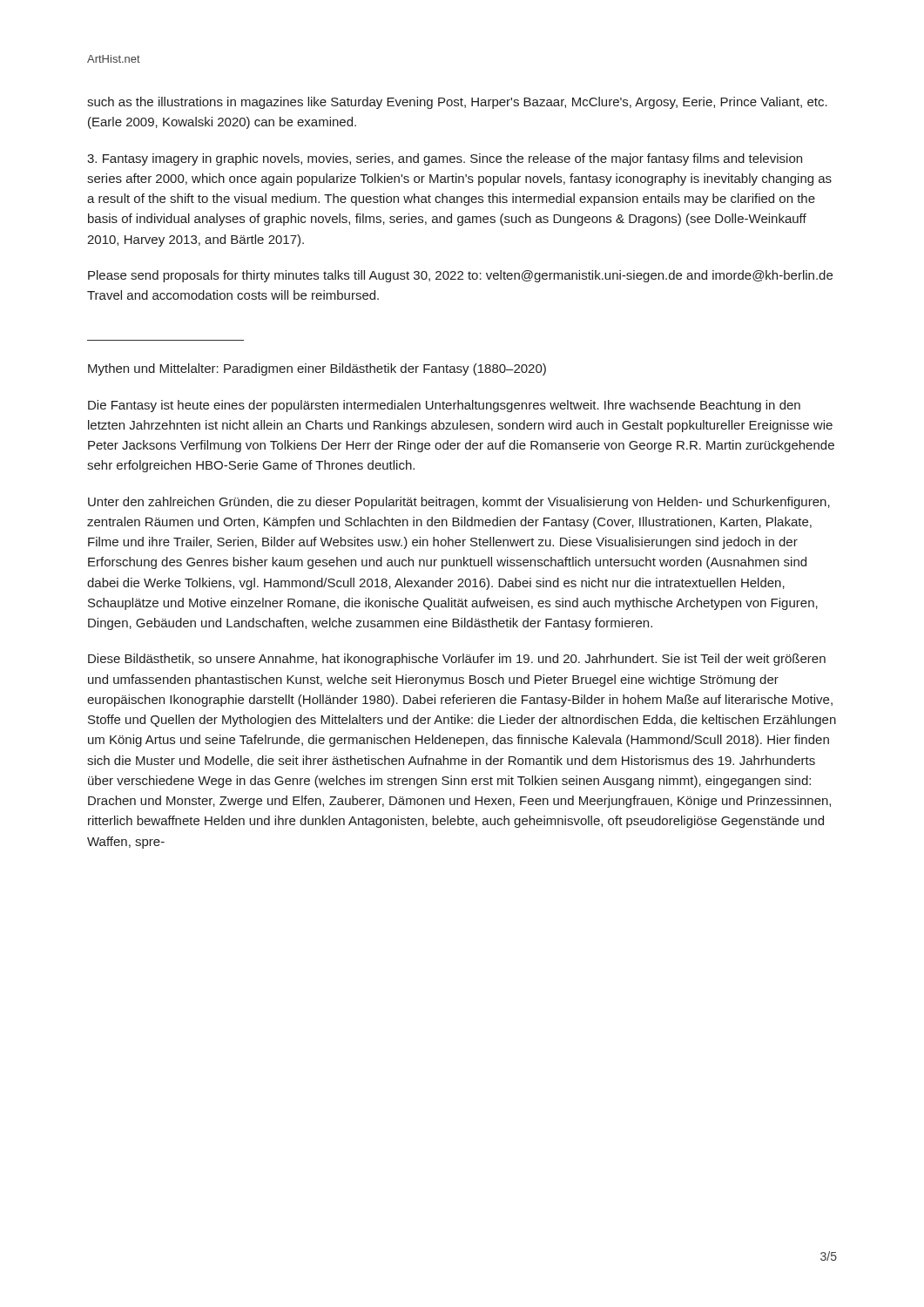Find the text block that says "such as the illustrations in"
924x1307 pixels.
457,112
